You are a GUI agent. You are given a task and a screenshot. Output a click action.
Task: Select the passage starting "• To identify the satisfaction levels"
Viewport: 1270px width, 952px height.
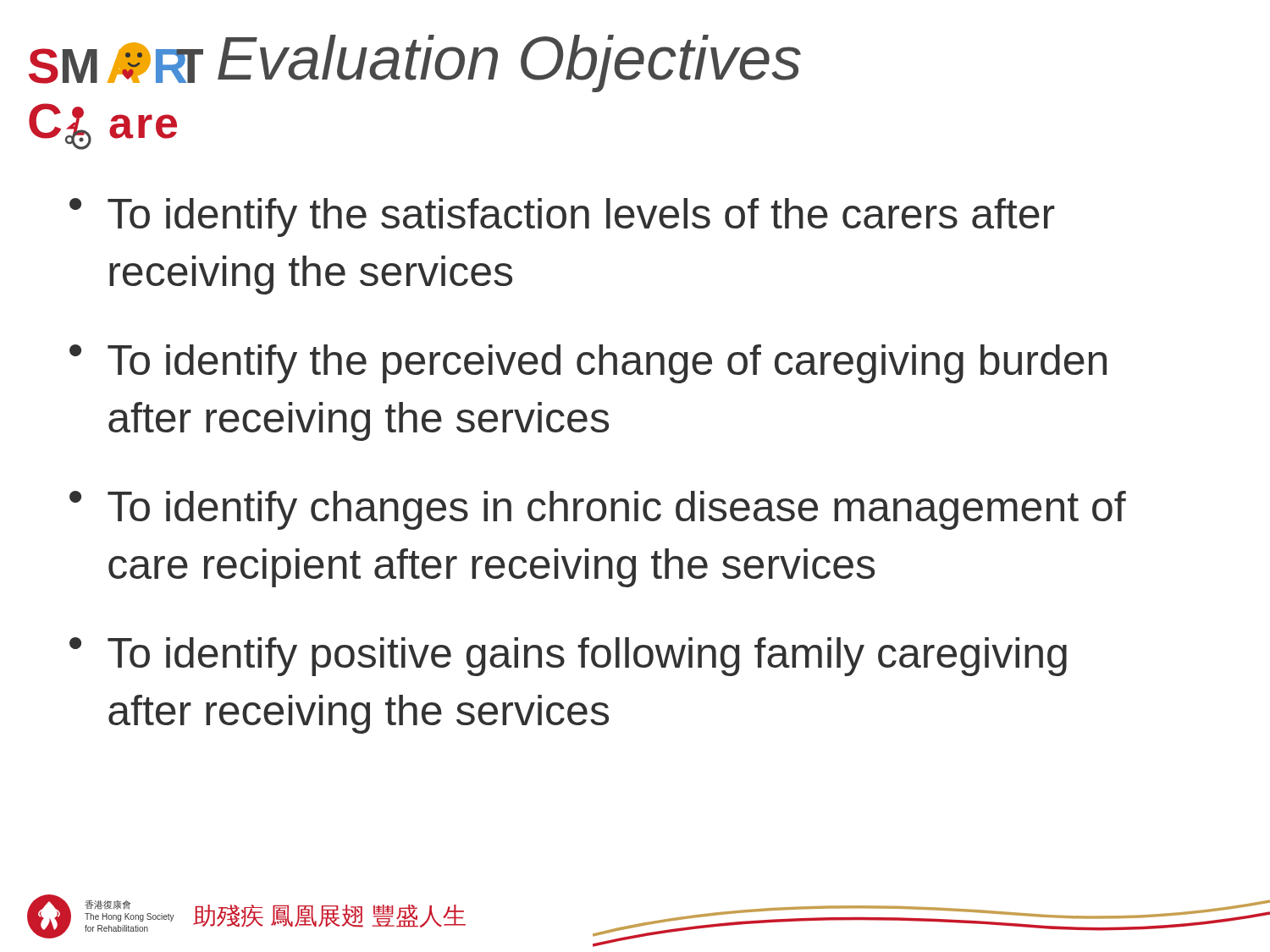561,243
